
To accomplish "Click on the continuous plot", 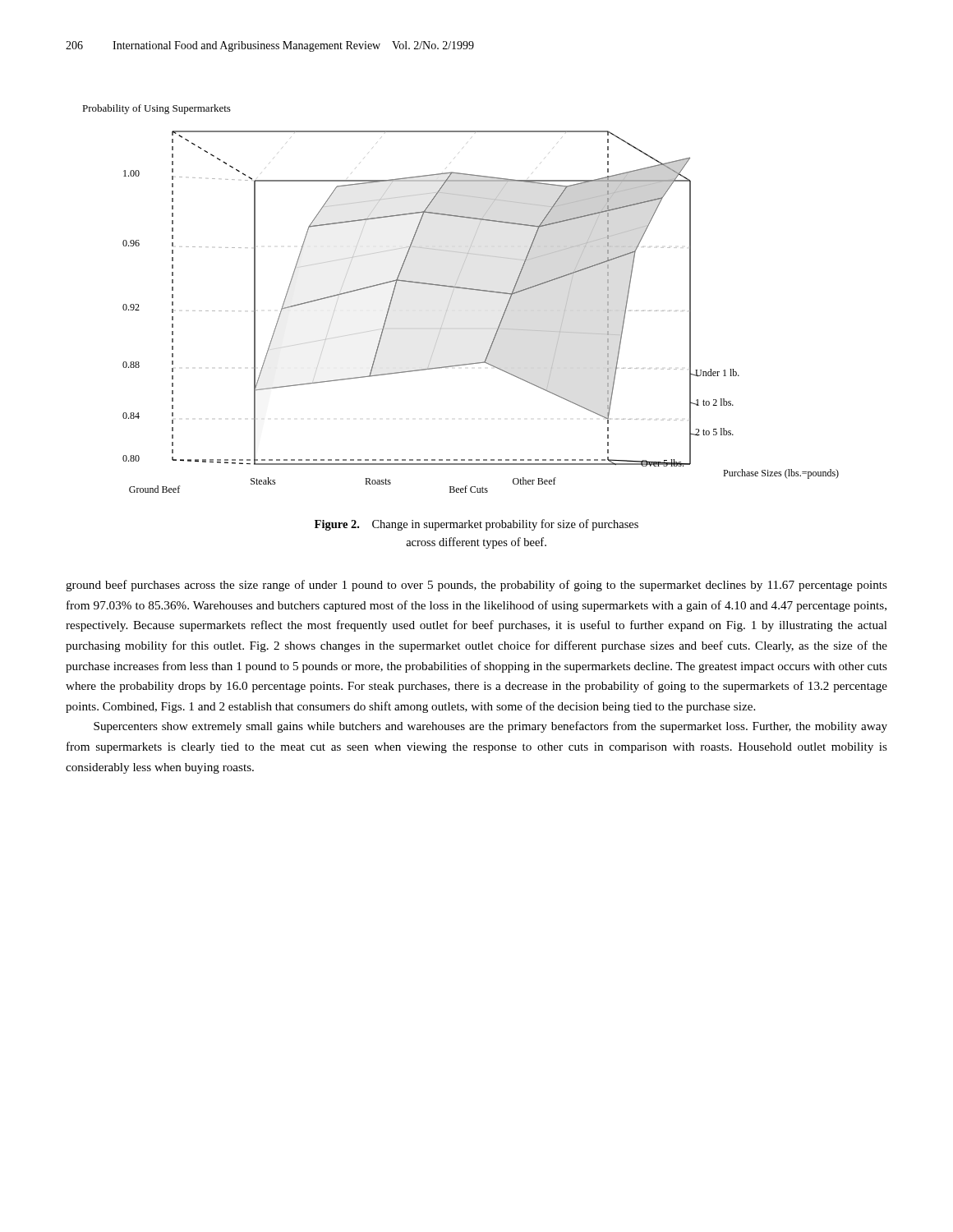I will pos(476,317).
